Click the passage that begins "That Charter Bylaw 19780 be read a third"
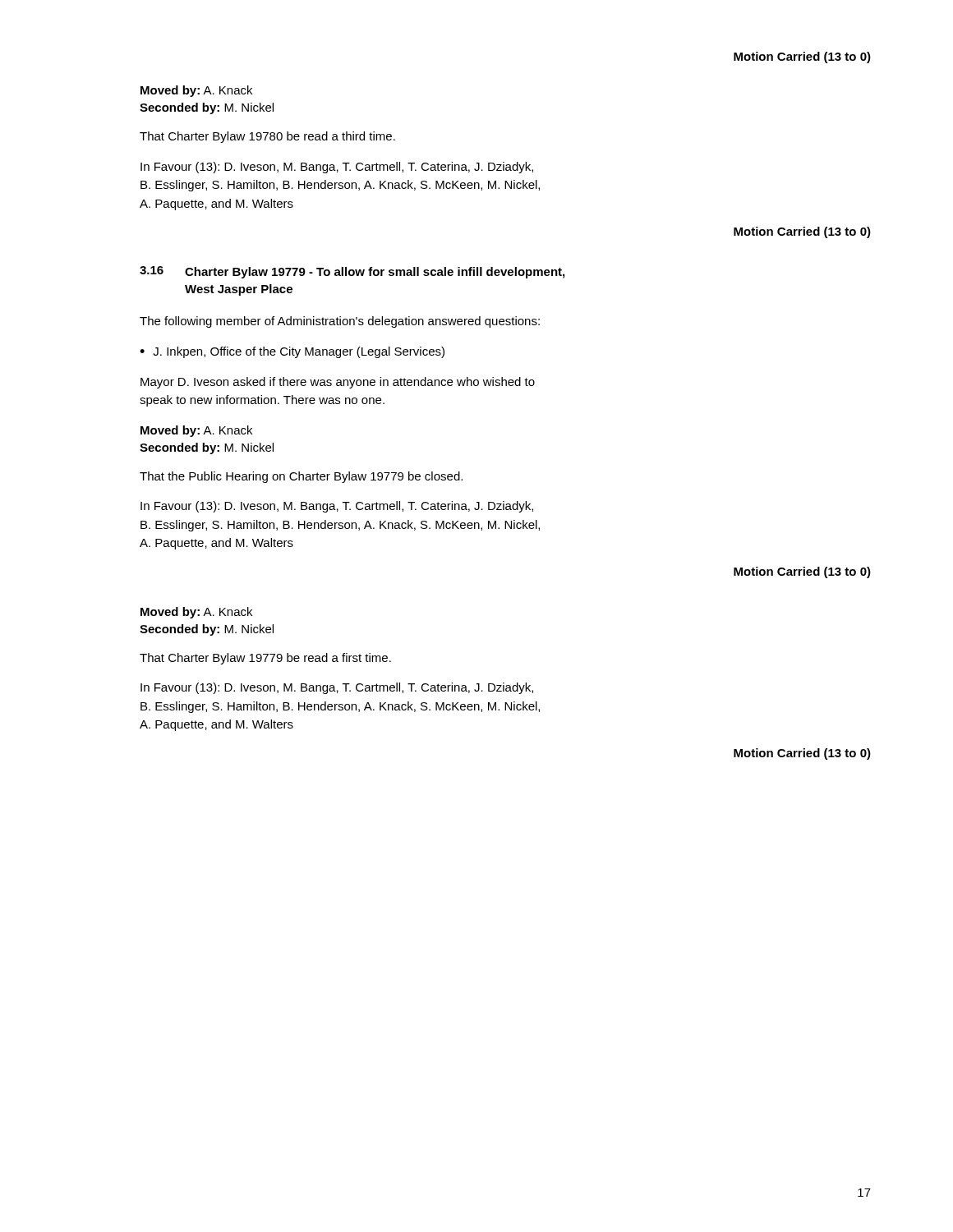The width and height of the screenshot is (953, 1232). click(268, 136)
